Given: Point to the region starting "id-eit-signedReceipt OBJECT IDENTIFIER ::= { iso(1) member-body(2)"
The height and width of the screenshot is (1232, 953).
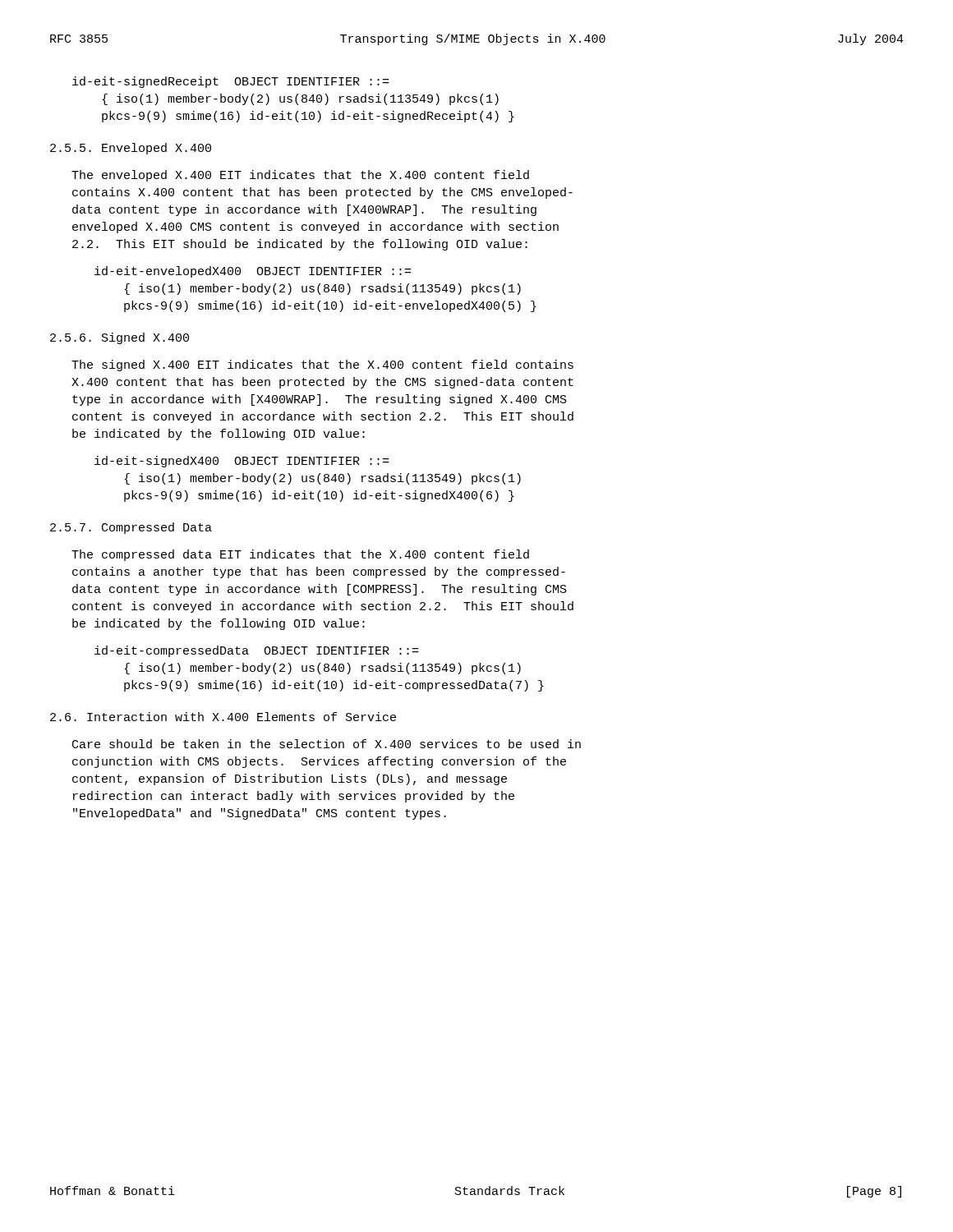Looking at the screenshot, I should coord(476,100).
